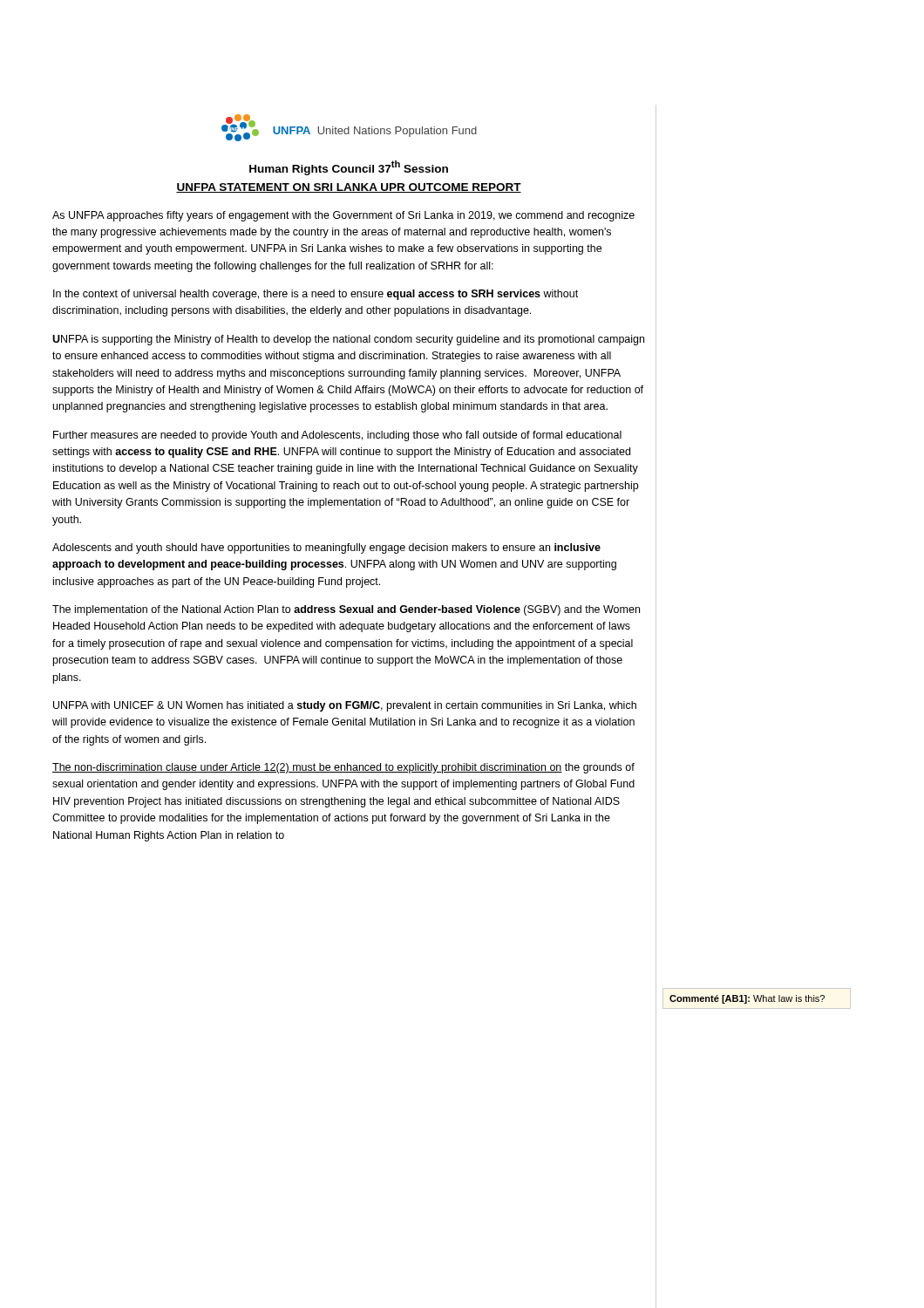Find the logo
924x1308 pixels.
click(349, 130)
